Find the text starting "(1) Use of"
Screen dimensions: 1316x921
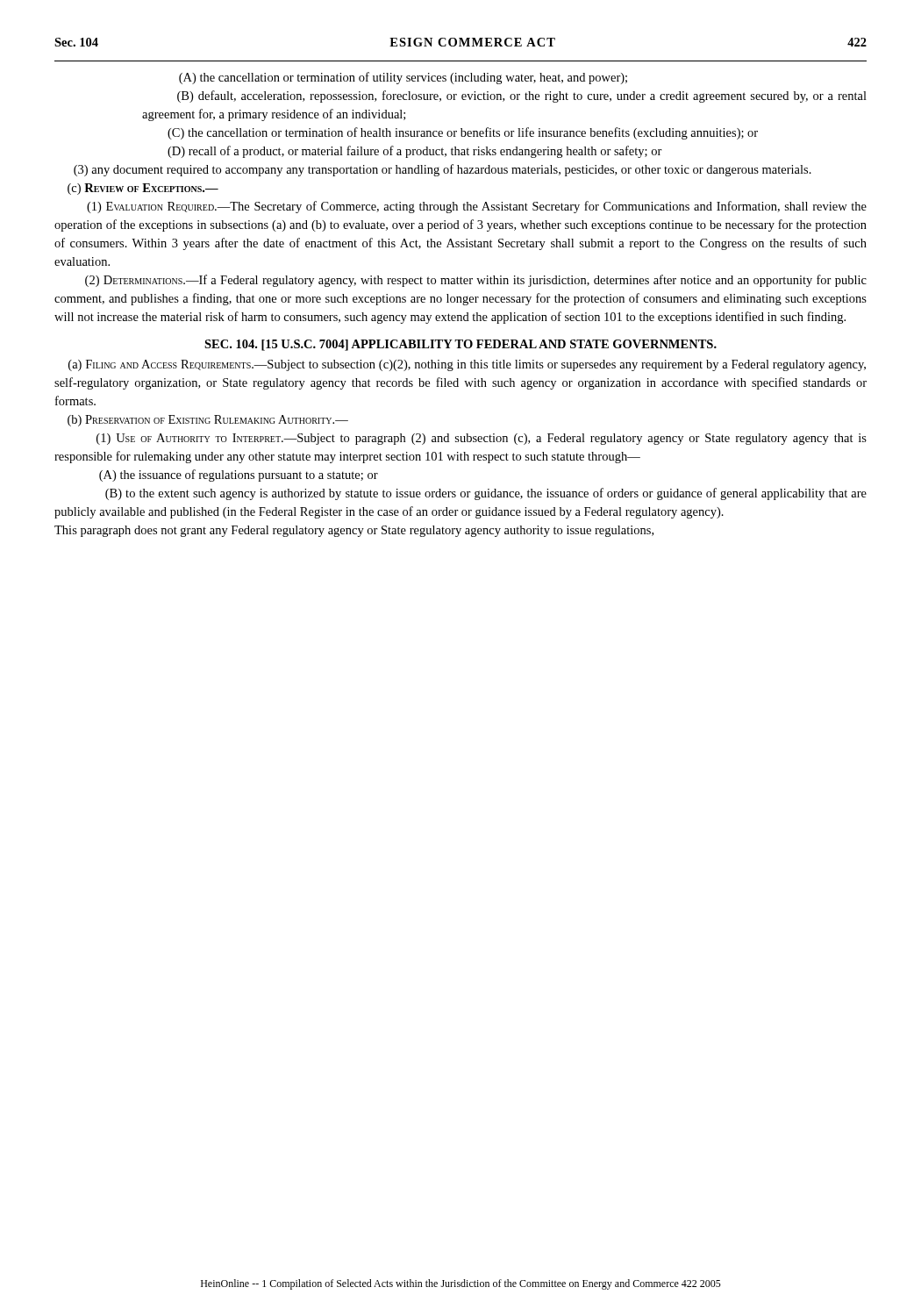click(460, 448)
